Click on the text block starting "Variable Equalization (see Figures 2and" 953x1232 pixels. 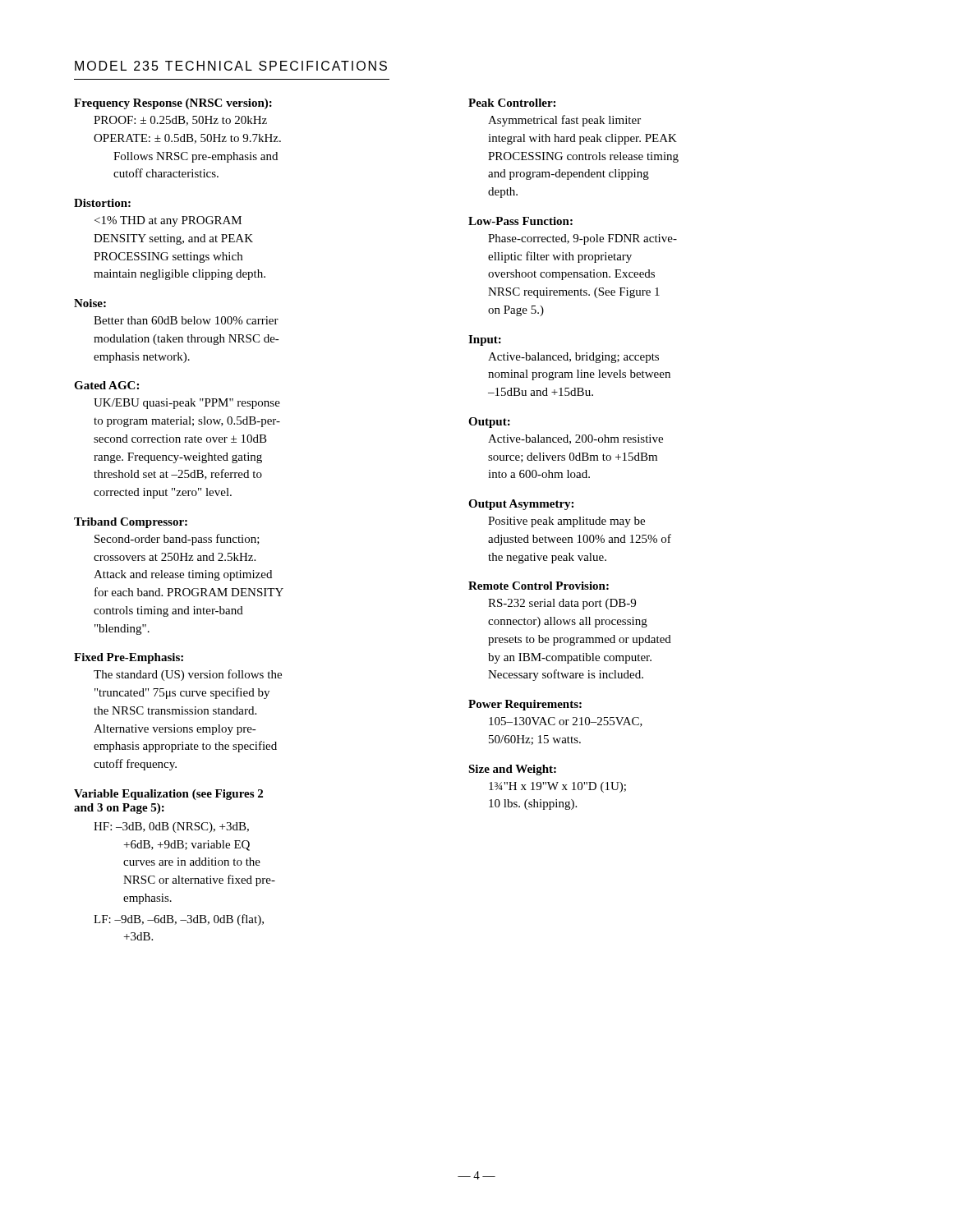[x=255, y=866]
